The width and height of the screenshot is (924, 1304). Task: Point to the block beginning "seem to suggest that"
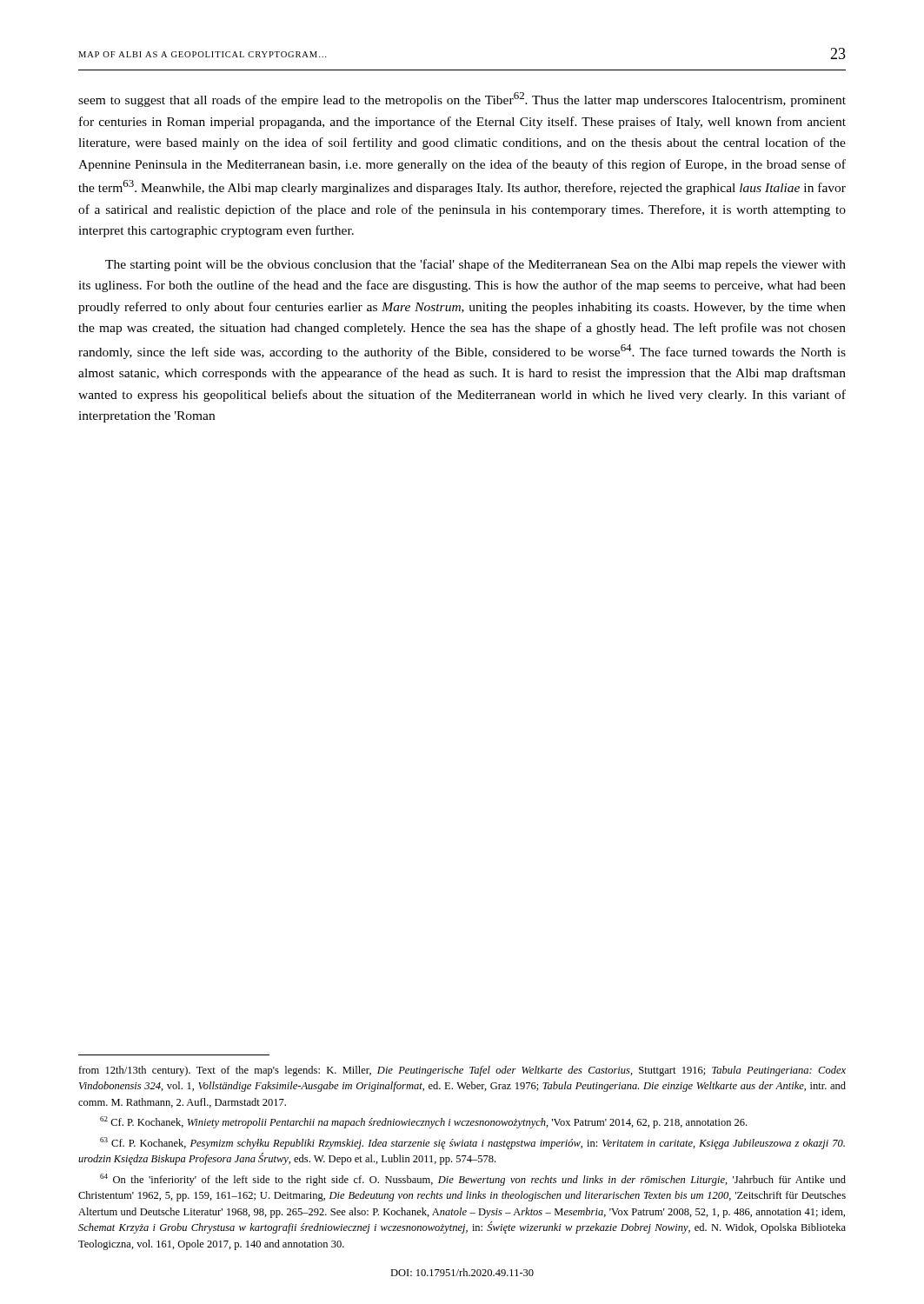[462, 257]
